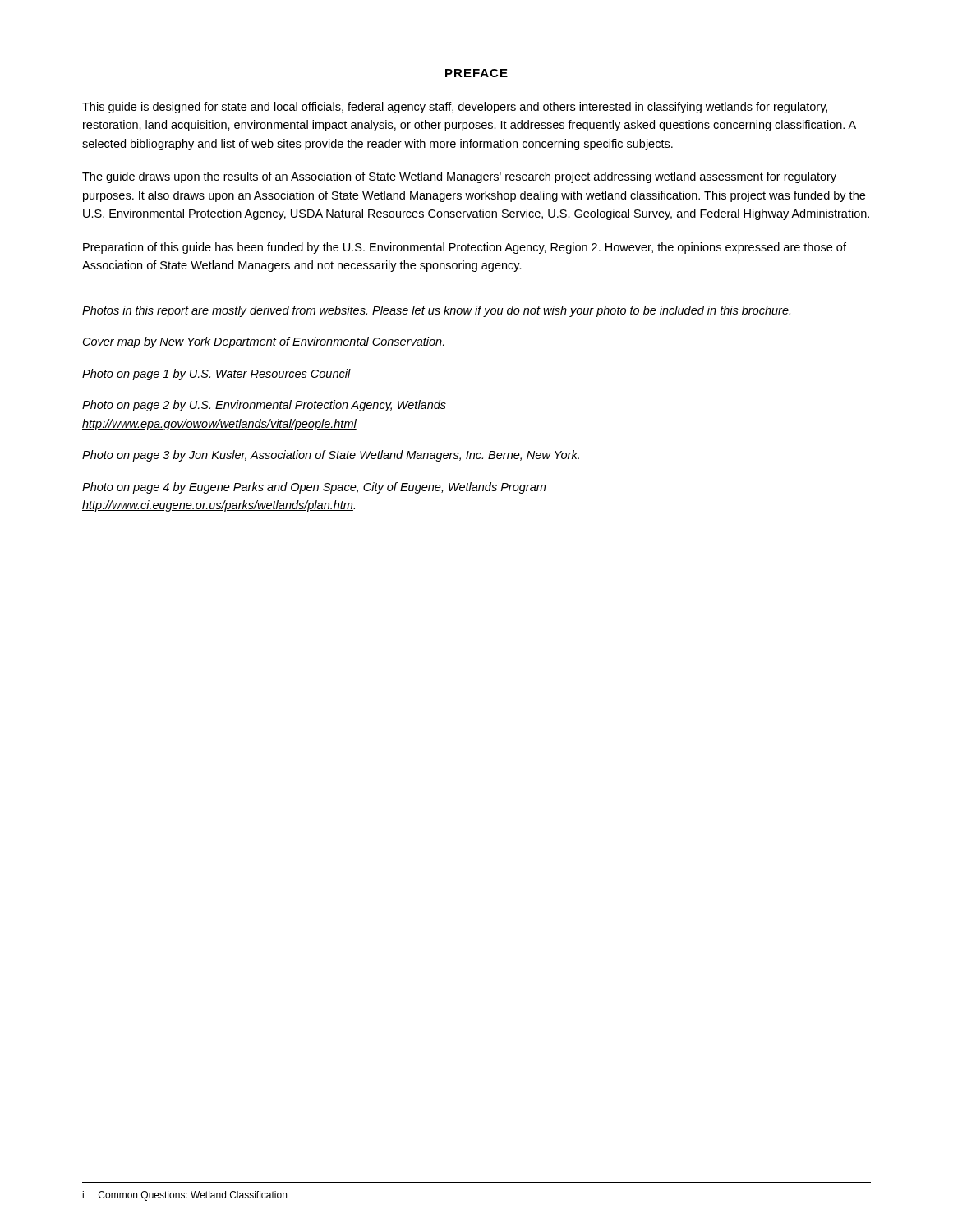Click the passage that begins "The guide draws upon the results of"
Screen dimensions: 1232x953
point(476,195)
